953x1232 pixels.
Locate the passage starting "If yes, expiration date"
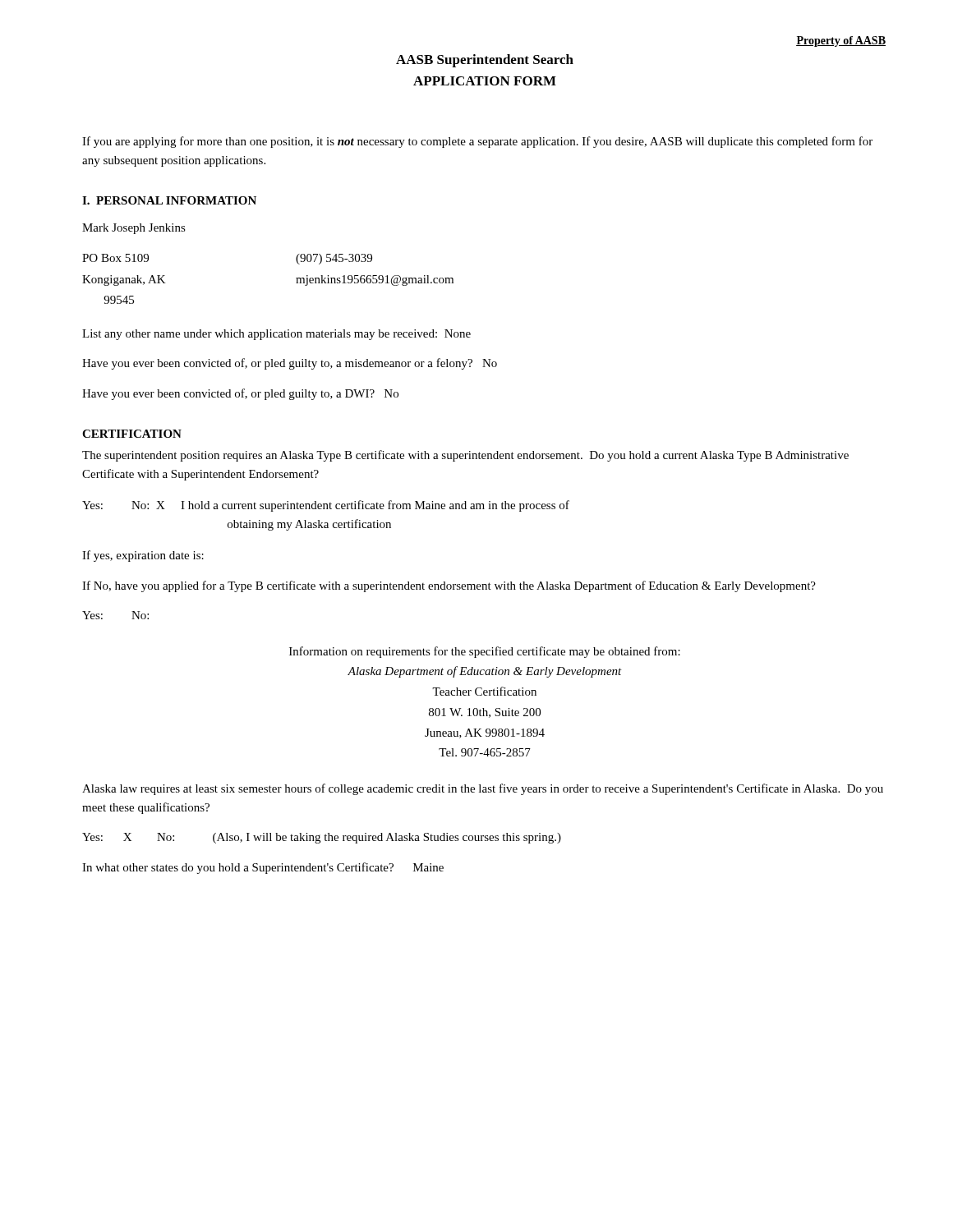(x=143, y=555)
